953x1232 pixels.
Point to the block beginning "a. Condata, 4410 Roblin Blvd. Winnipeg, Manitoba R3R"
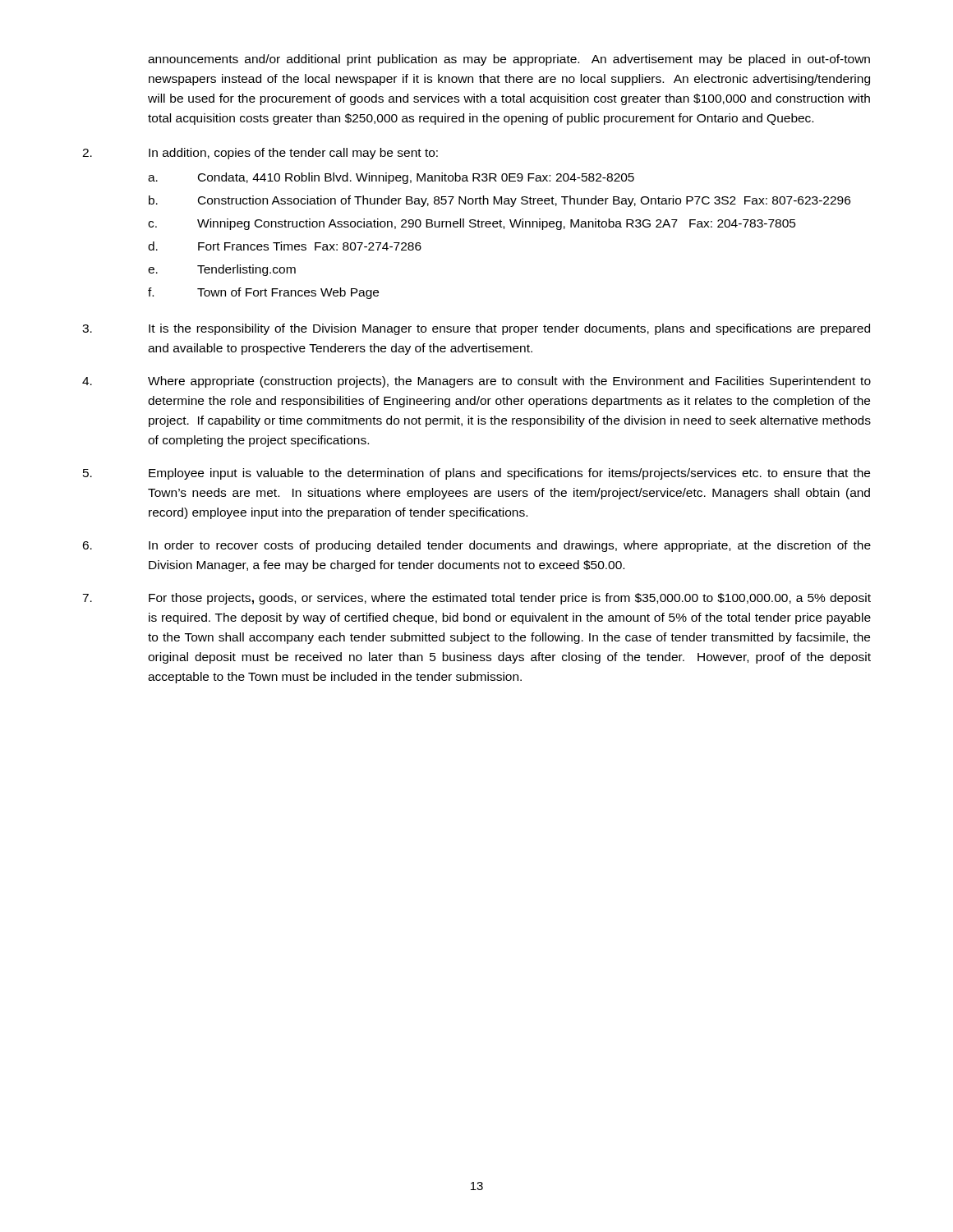click(x=509, y=178)
